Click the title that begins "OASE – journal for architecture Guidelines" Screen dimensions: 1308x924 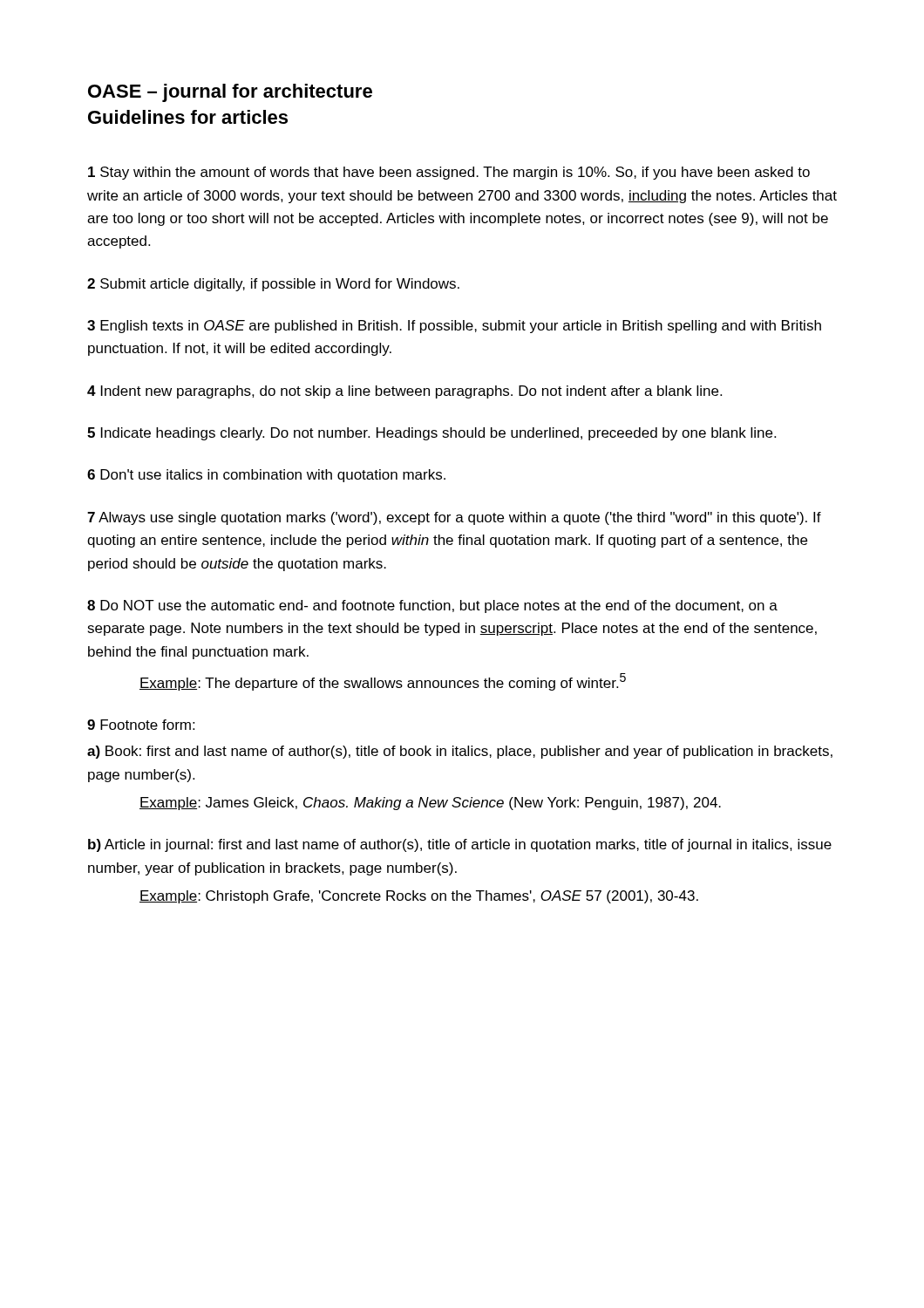point(230,93)
